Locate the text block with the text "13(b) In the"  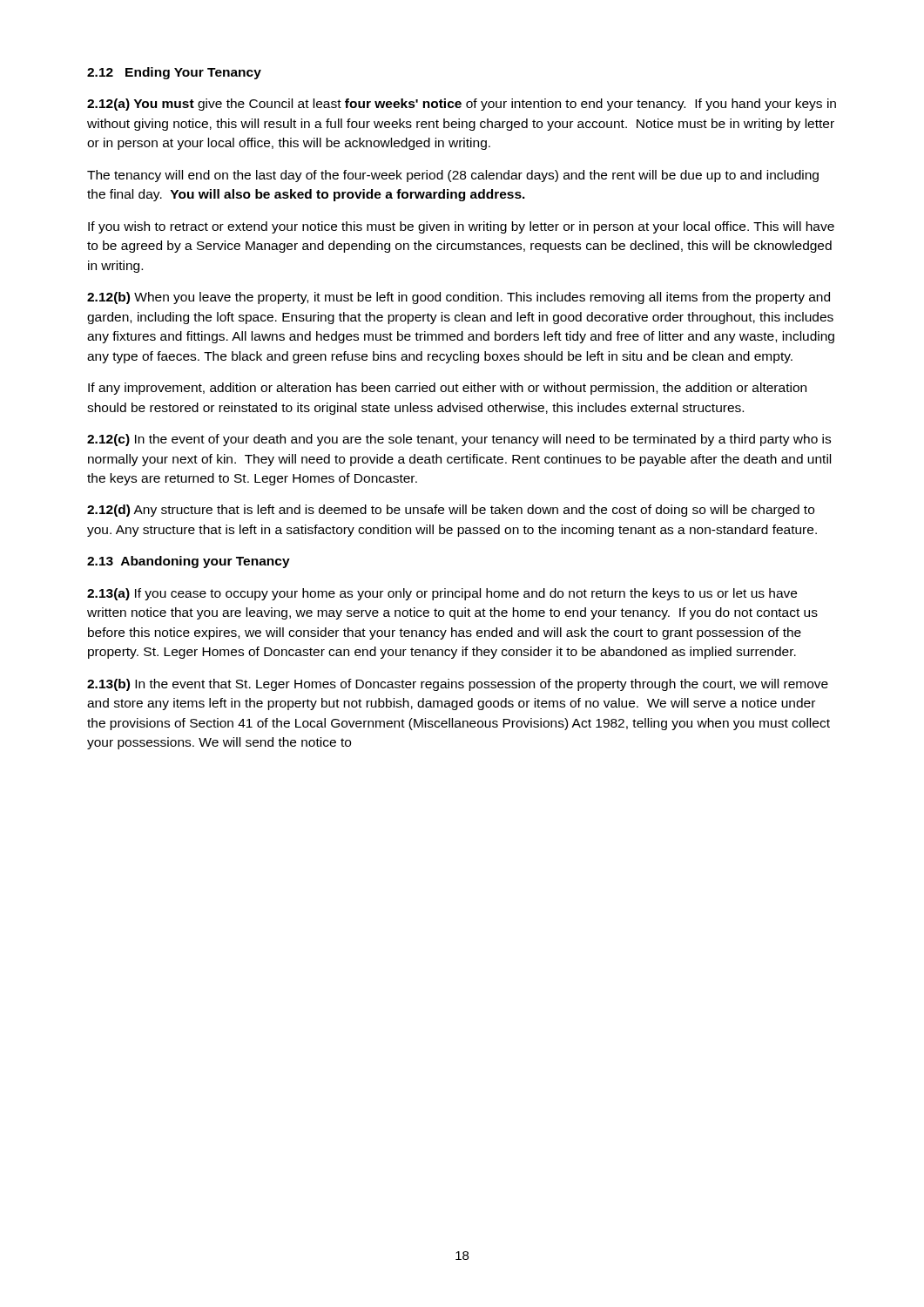pyautogui.click(x=459, y=713)
